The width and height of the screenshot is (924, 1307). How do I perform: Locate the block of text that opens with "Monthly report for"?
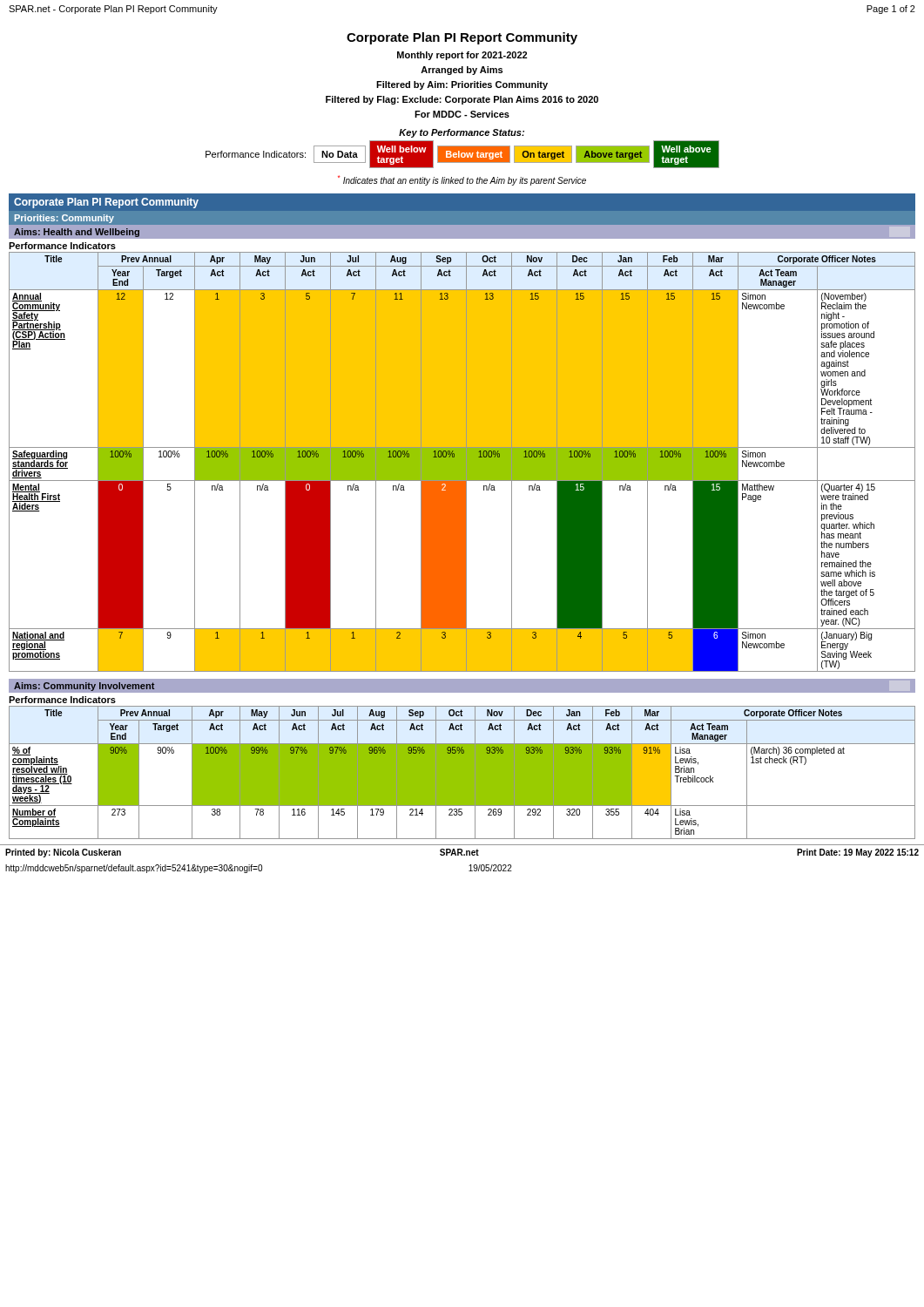[x=462, y=85]
